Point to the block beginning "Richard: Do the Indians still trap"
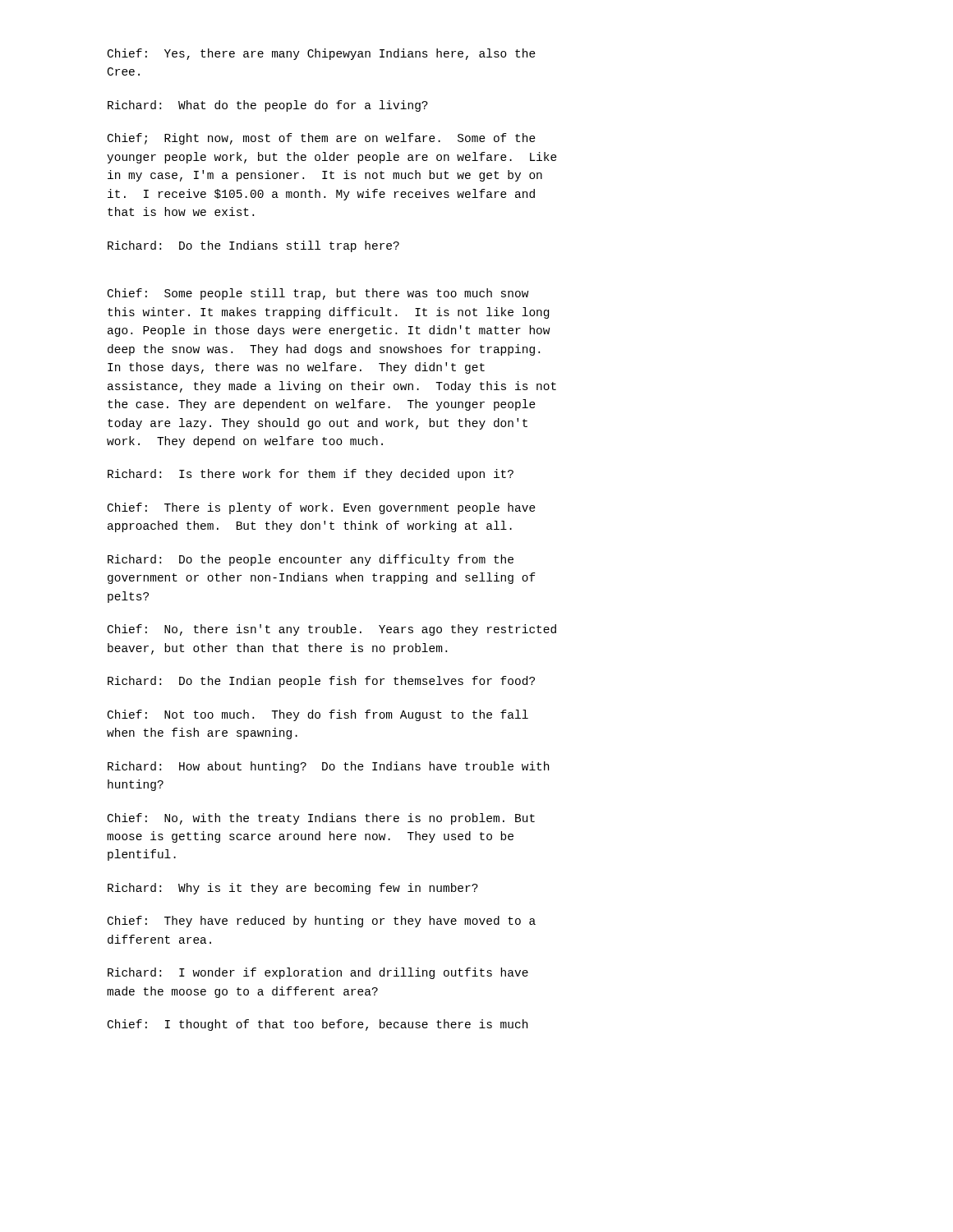This screenshot has width=953, height=1232. pos(253,246)
